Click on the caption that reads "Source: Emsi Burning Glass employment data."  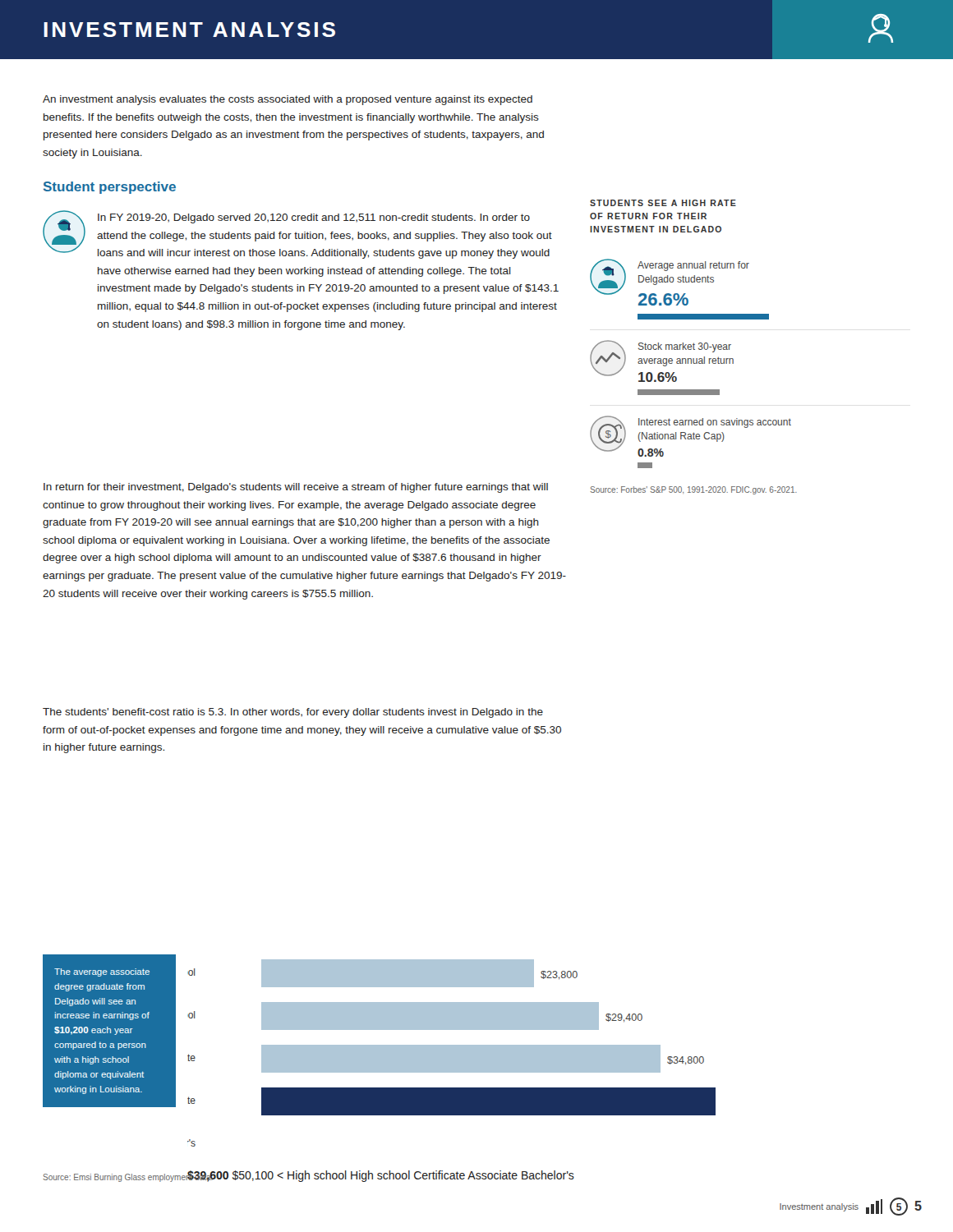(x=128, y=1177)
